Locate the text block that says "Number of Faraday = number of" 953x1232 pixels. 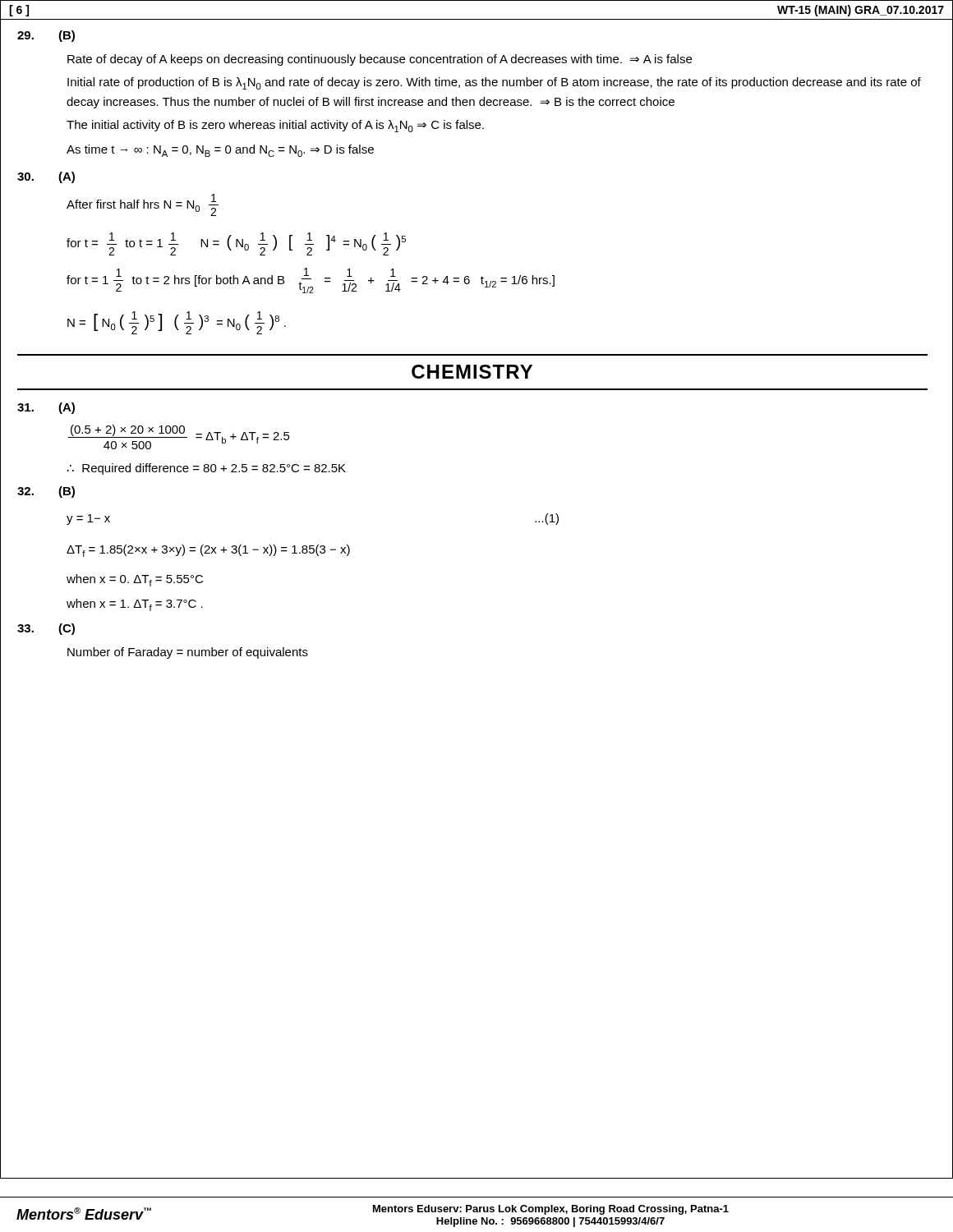(x=187, y=652)
